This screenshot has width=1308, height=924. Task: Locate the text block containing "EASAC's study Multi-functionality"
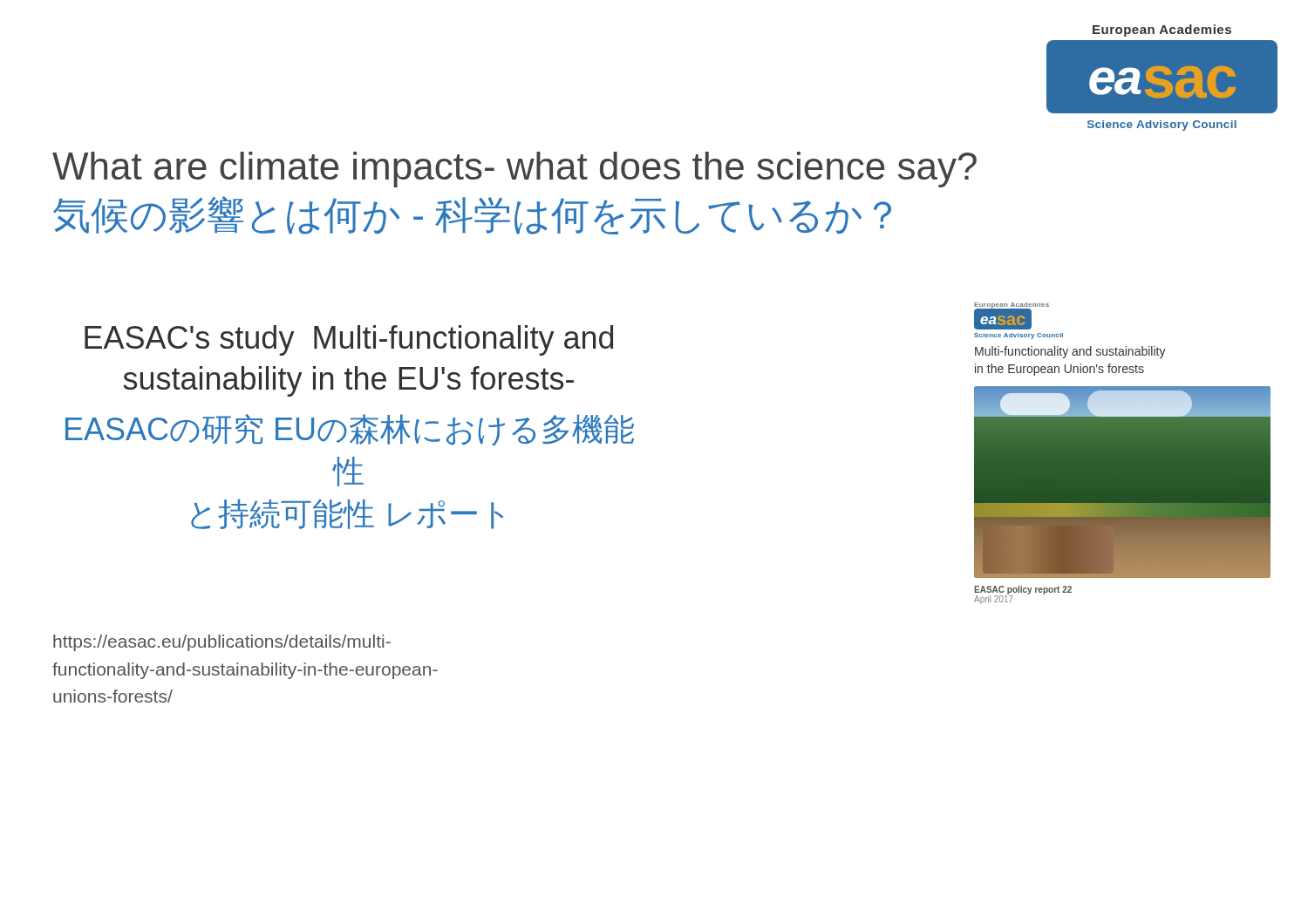(x=349, y=427)
